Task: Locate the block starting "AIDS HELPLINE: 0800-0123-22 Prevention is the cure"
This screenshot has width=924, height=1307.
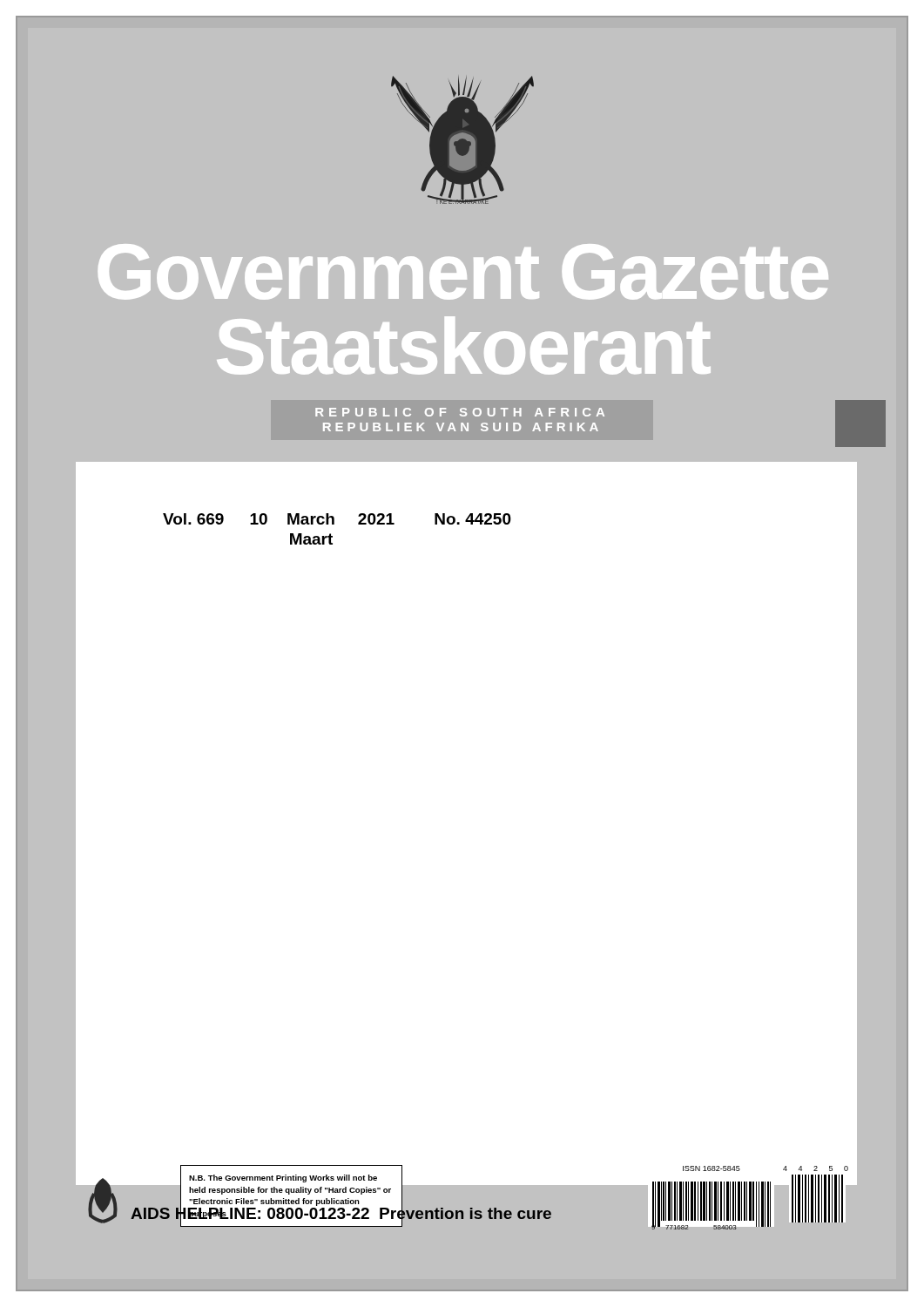Action: (341, 1213)
